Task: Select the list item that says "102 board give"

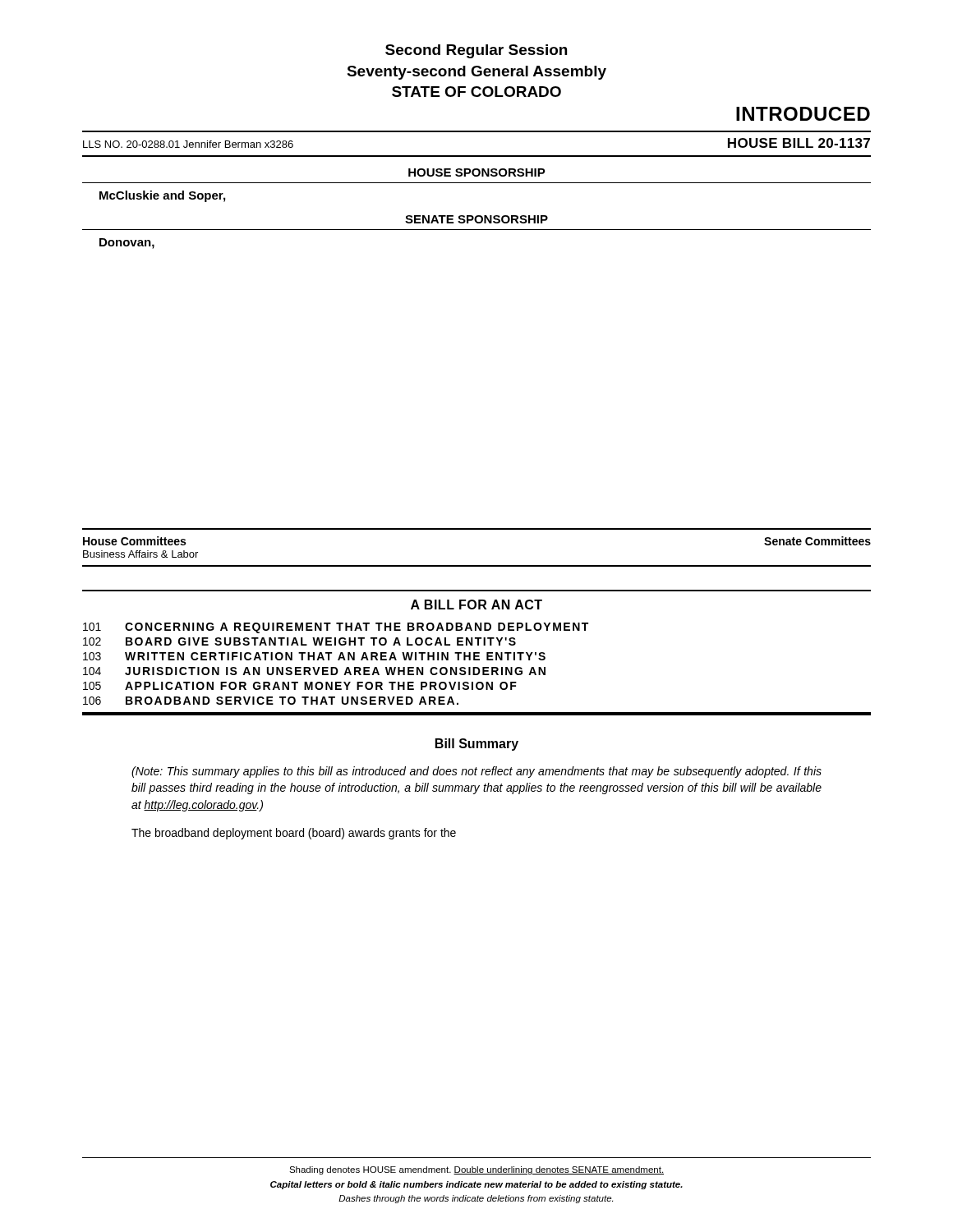Action: click(x=300, y=641)
